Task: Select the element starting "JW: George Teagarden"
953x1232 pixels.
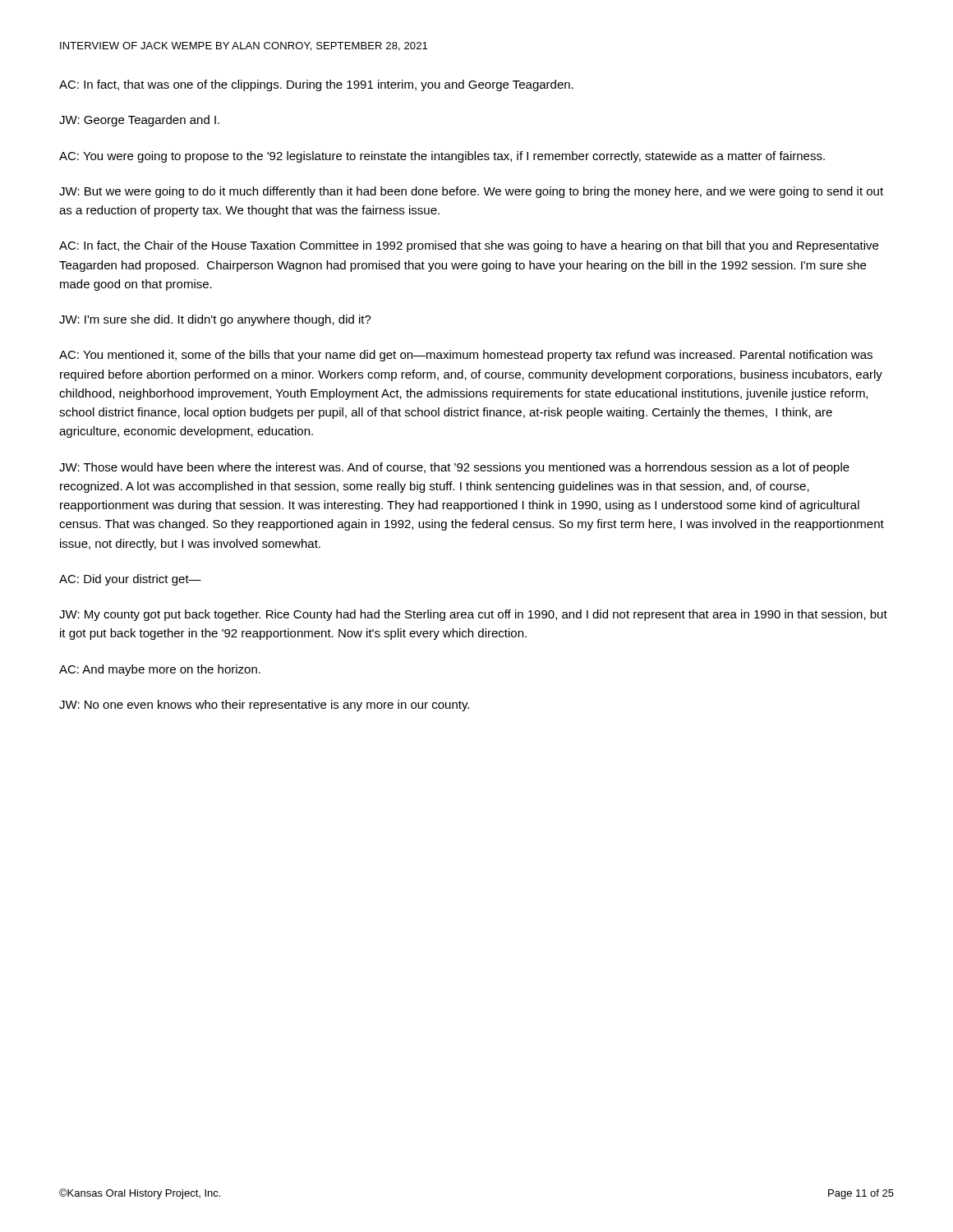Action: point(140,120)
